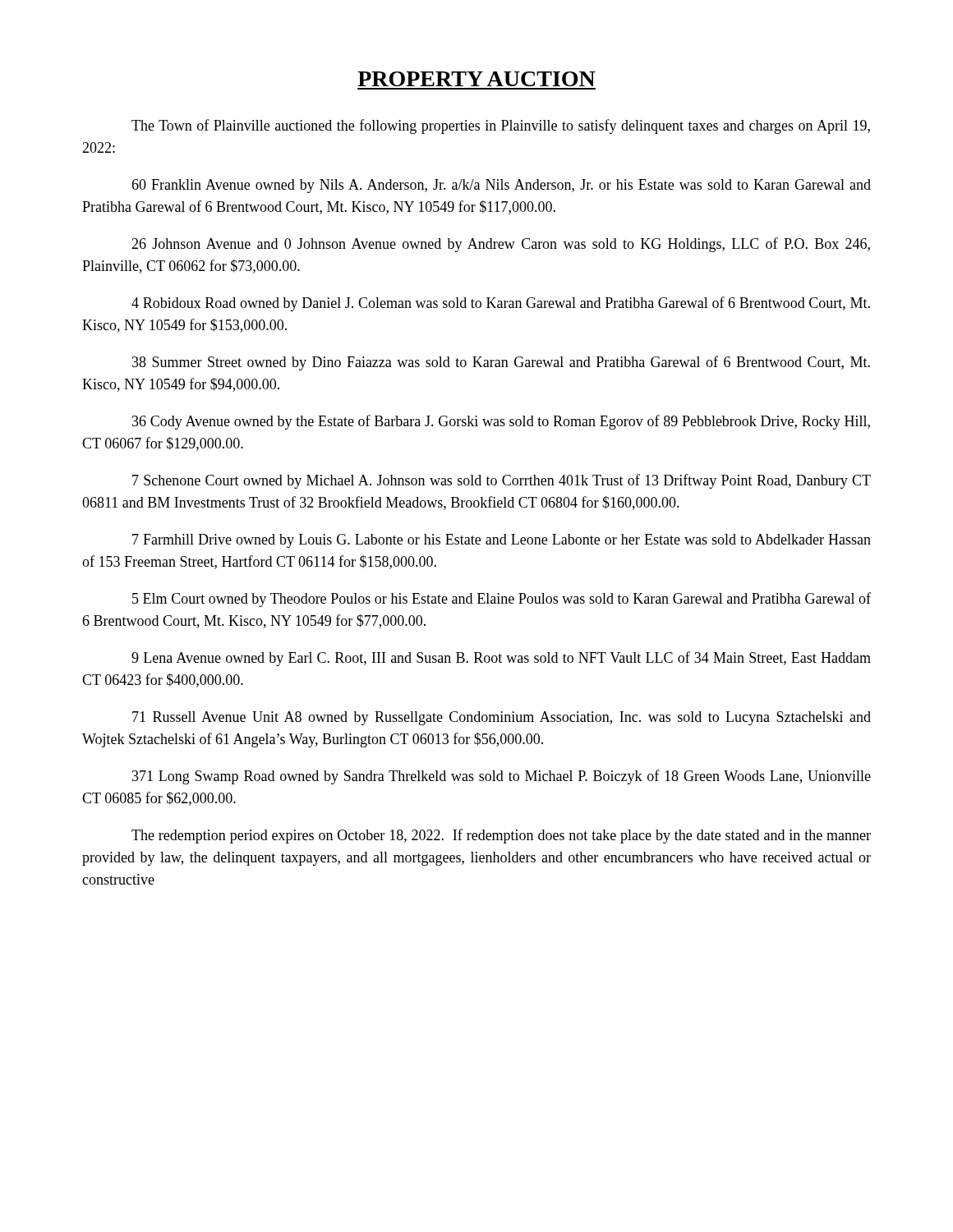Screen dimensions: 1232x953
Task: Locate the text block with the text "26 Johnson Avenue and 0"
Action: pos(476,255)
